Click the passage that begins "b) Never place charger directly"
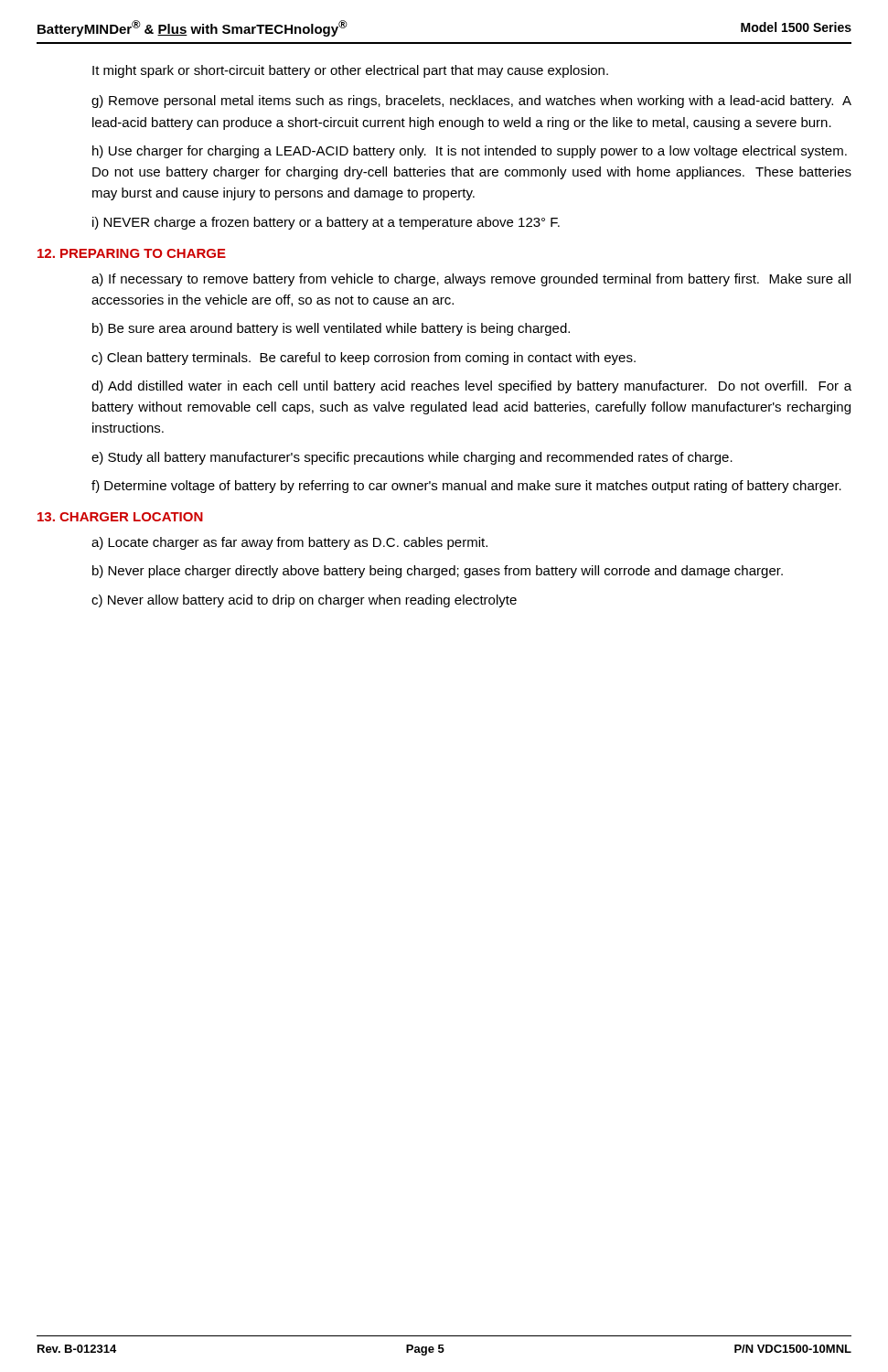Screen dimensions: 1372x888 (438, 571)
